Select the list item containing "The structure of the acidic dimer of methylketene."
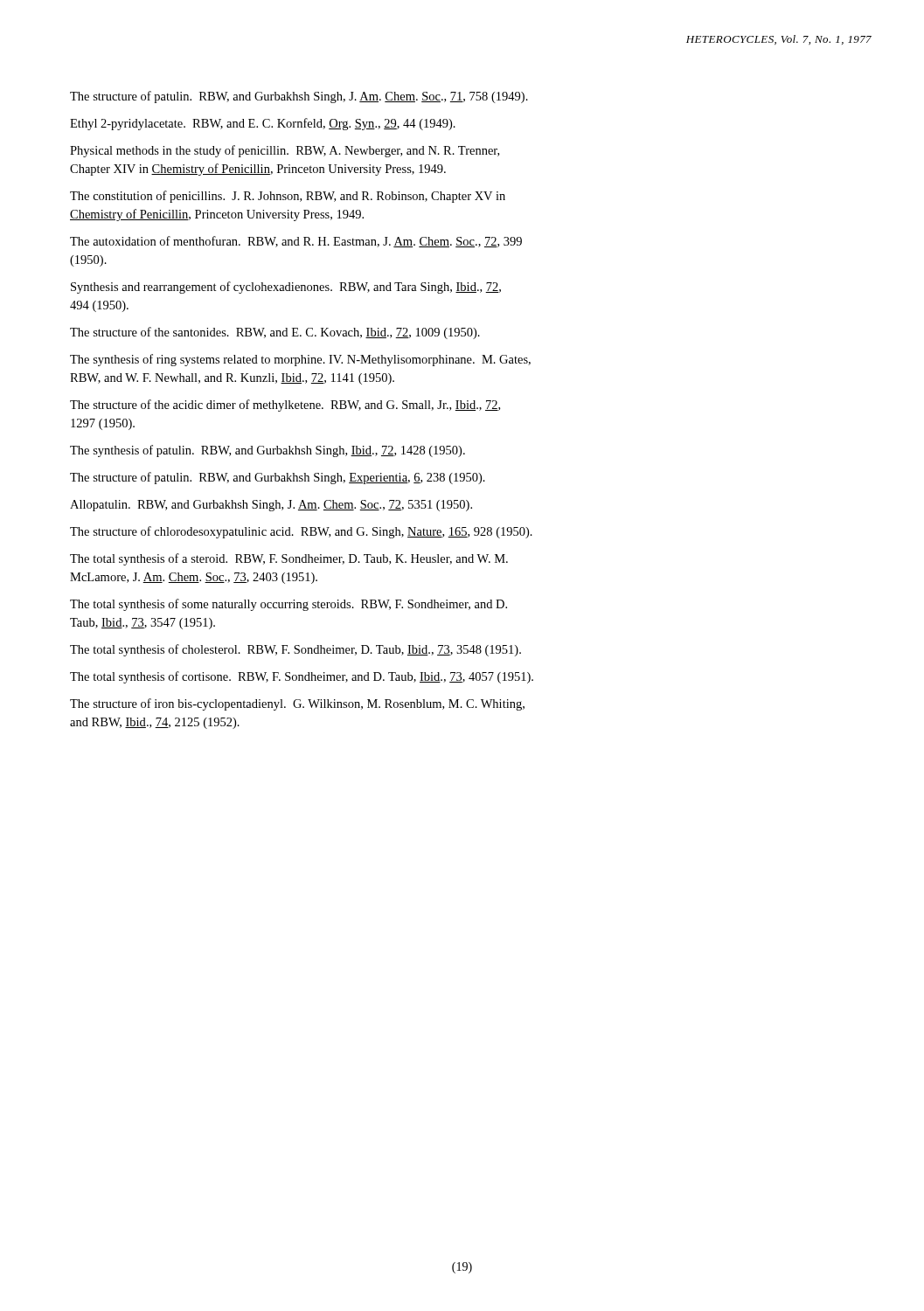The height and width of the screenshot is (1311, 924). [286, 414]
